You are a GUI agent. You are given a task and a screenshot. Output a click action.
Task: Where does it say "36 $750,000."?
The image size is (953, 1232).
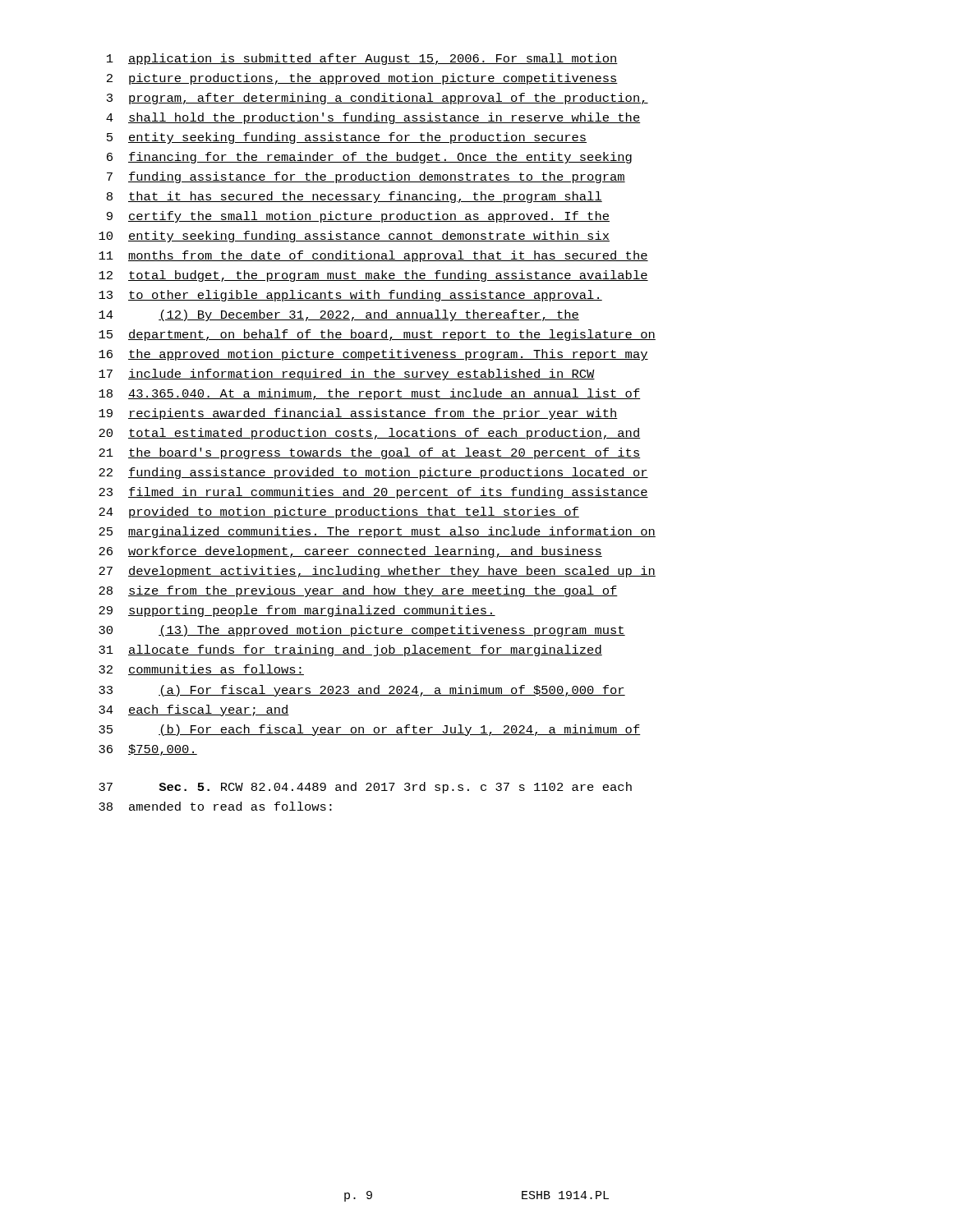tap(148, 750)
